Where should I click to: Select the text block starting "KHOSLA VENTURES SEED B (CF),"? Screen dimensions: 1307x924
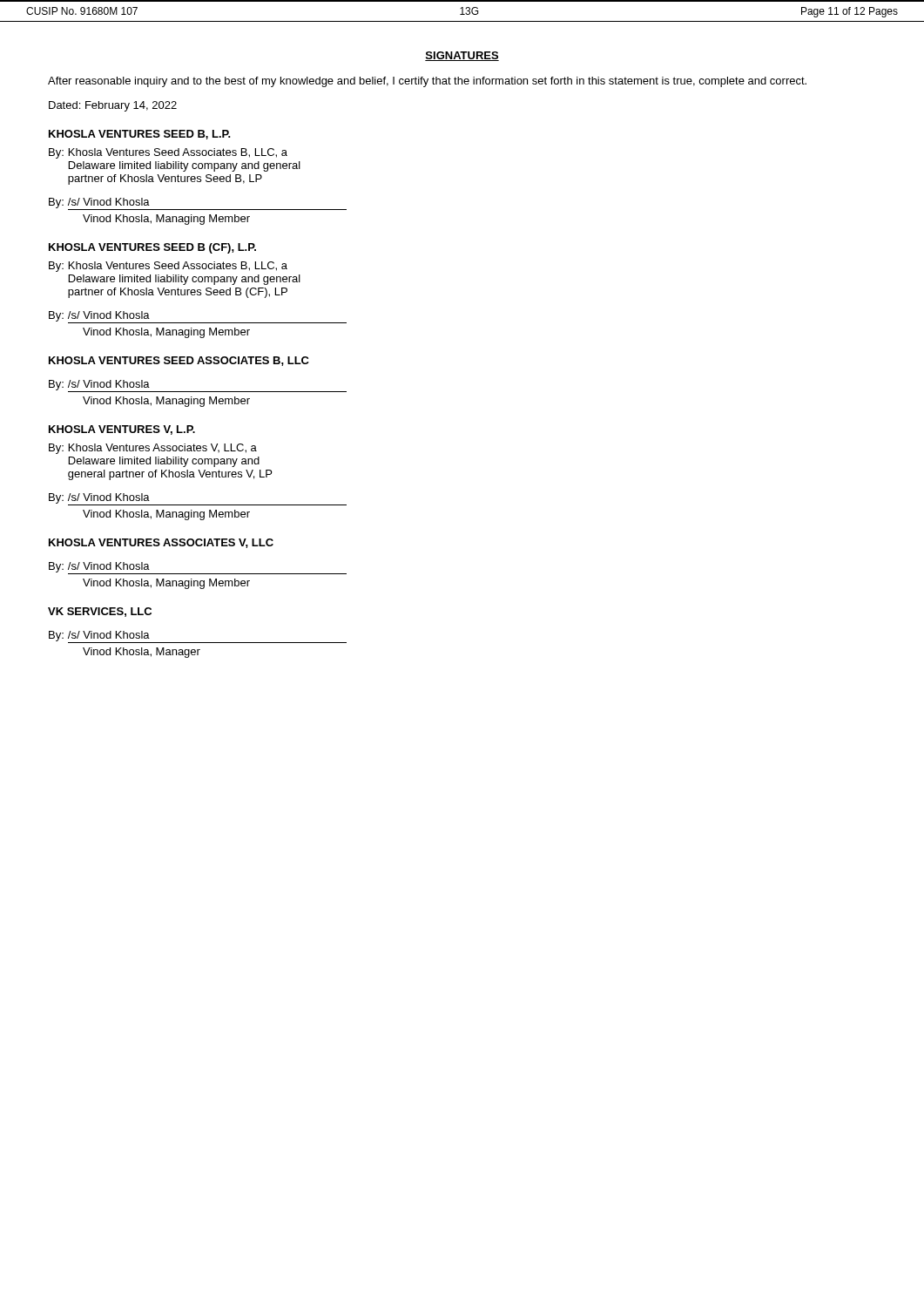coord(152,247)
